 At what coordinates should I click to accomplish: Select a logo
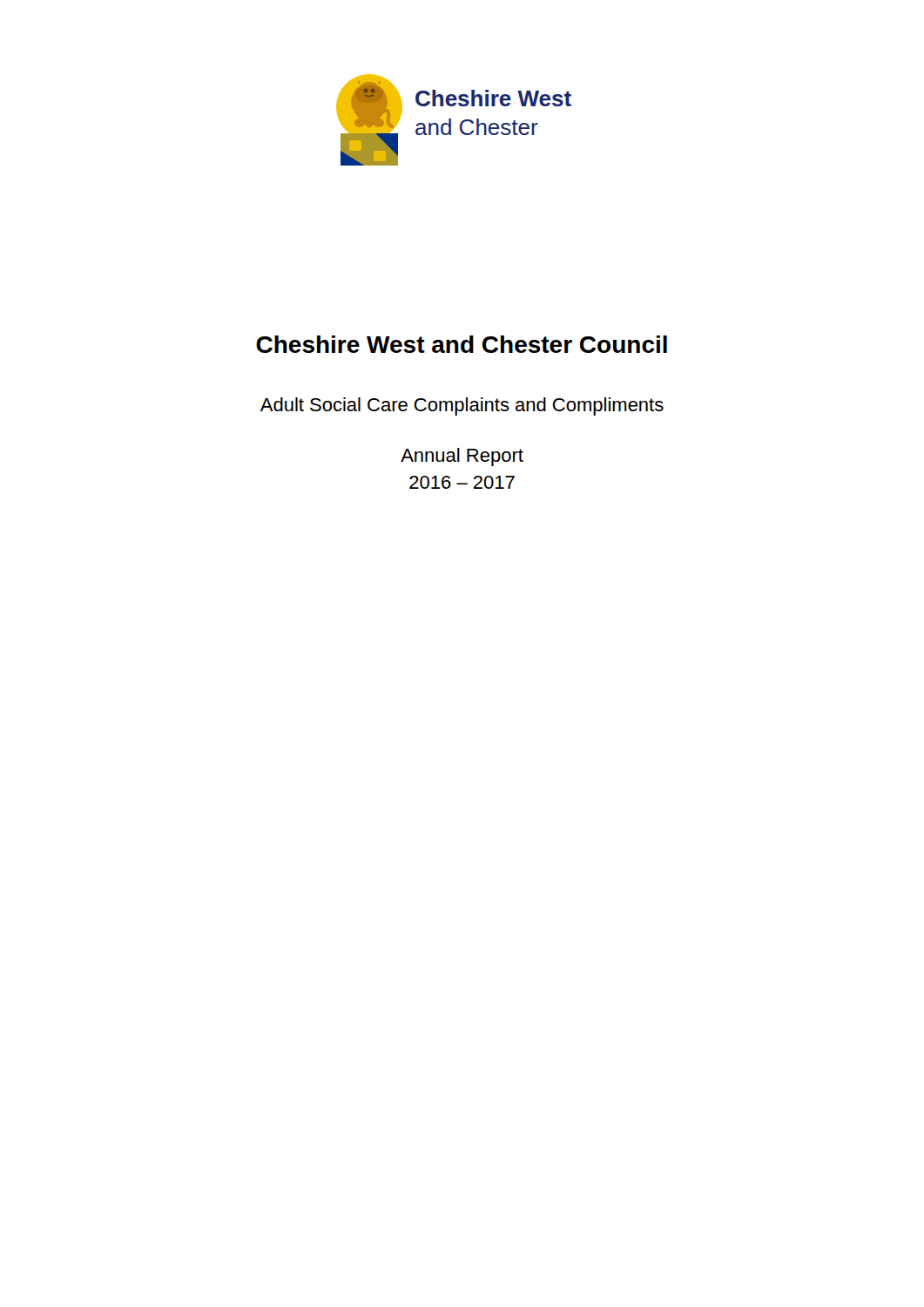pos(462,118)
